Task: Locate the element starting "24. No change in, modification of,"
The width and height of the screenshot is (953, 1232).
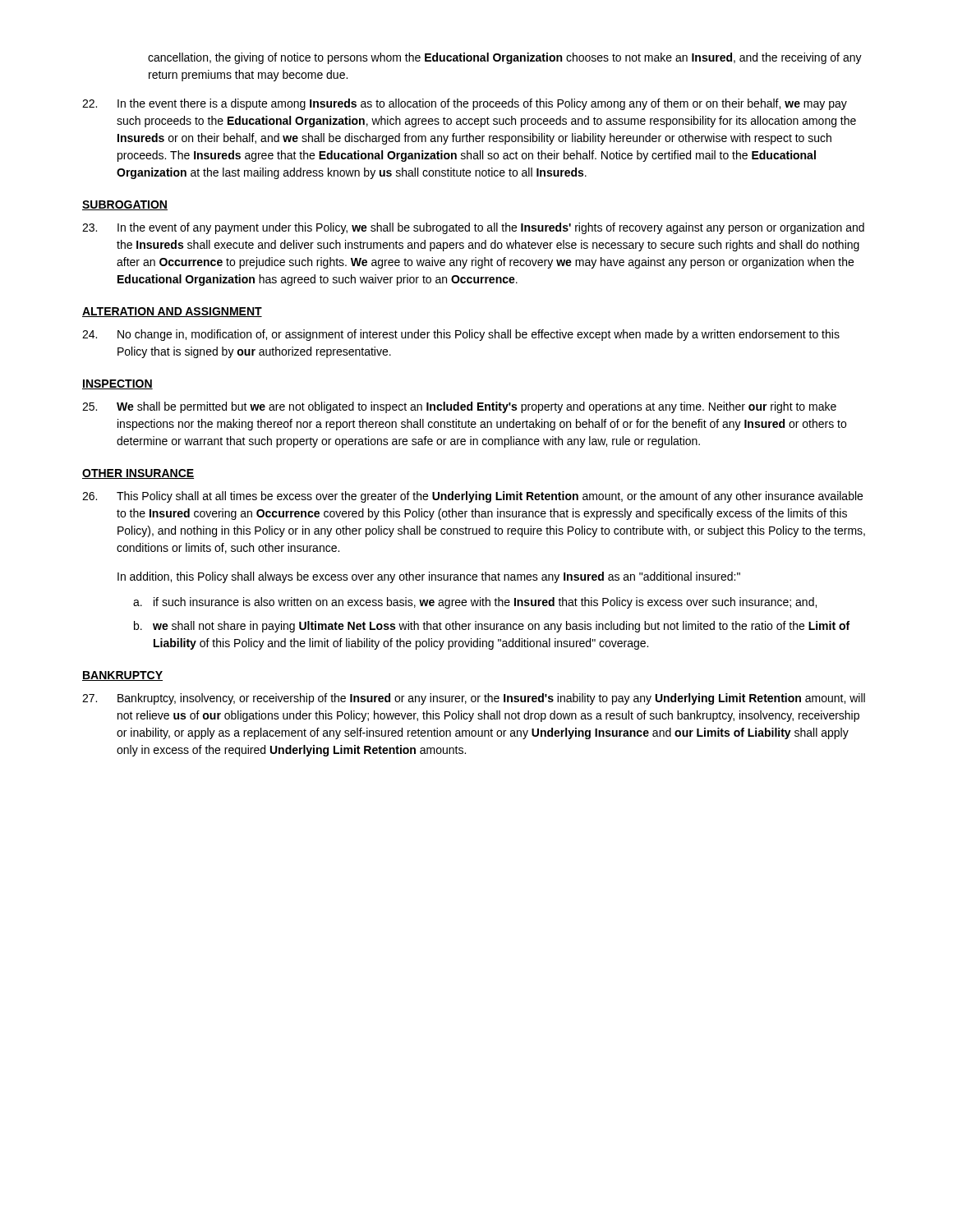Action: pyautogui.click(x=476, y=343)
